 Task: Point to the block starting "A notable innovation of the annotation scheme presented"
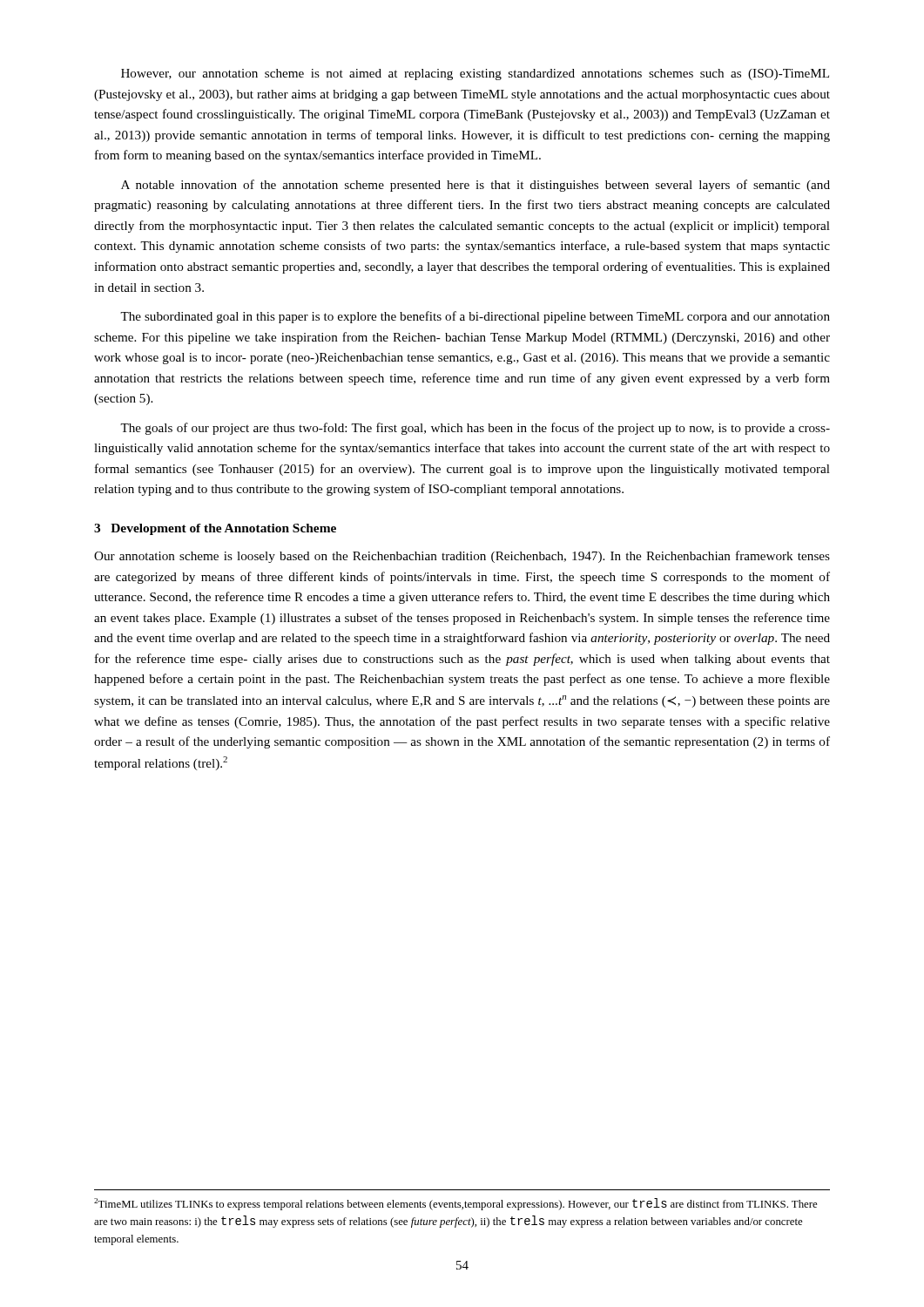[462, 235]
